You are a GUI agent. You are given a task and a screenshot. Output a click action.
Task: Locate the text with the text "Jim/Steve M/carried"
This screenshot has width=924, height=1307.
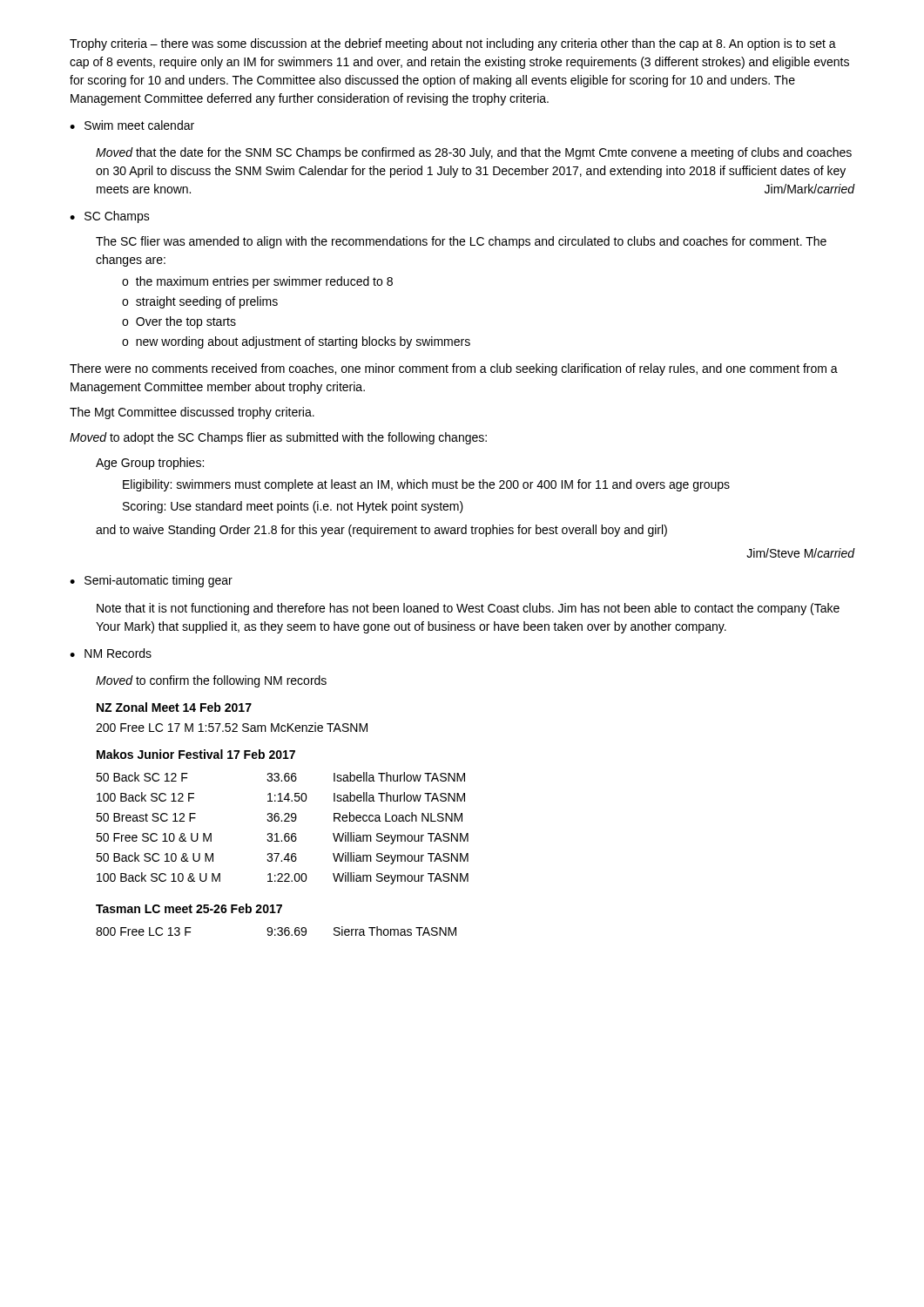800,554
